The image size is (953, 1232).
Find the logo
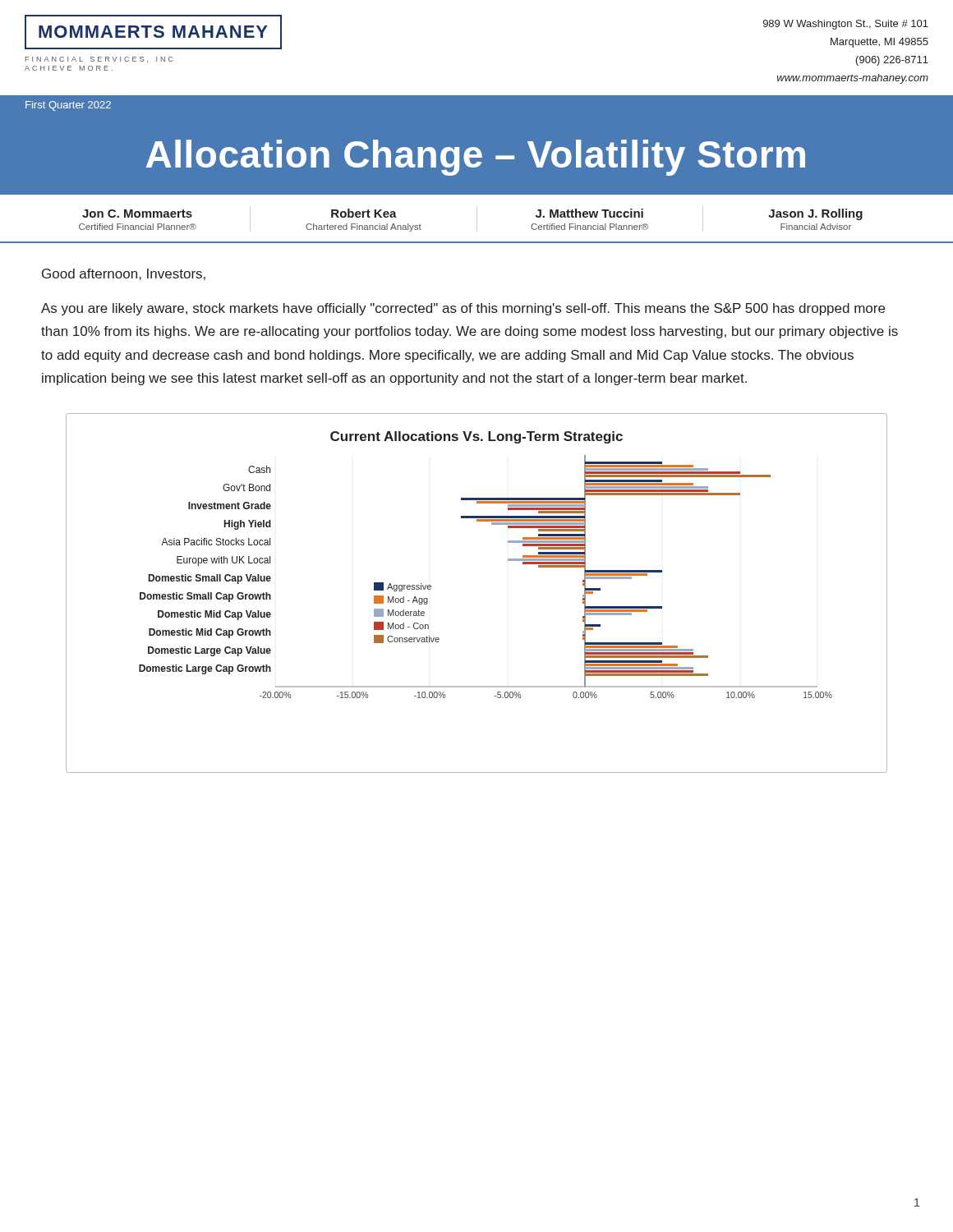click(153, 44)
